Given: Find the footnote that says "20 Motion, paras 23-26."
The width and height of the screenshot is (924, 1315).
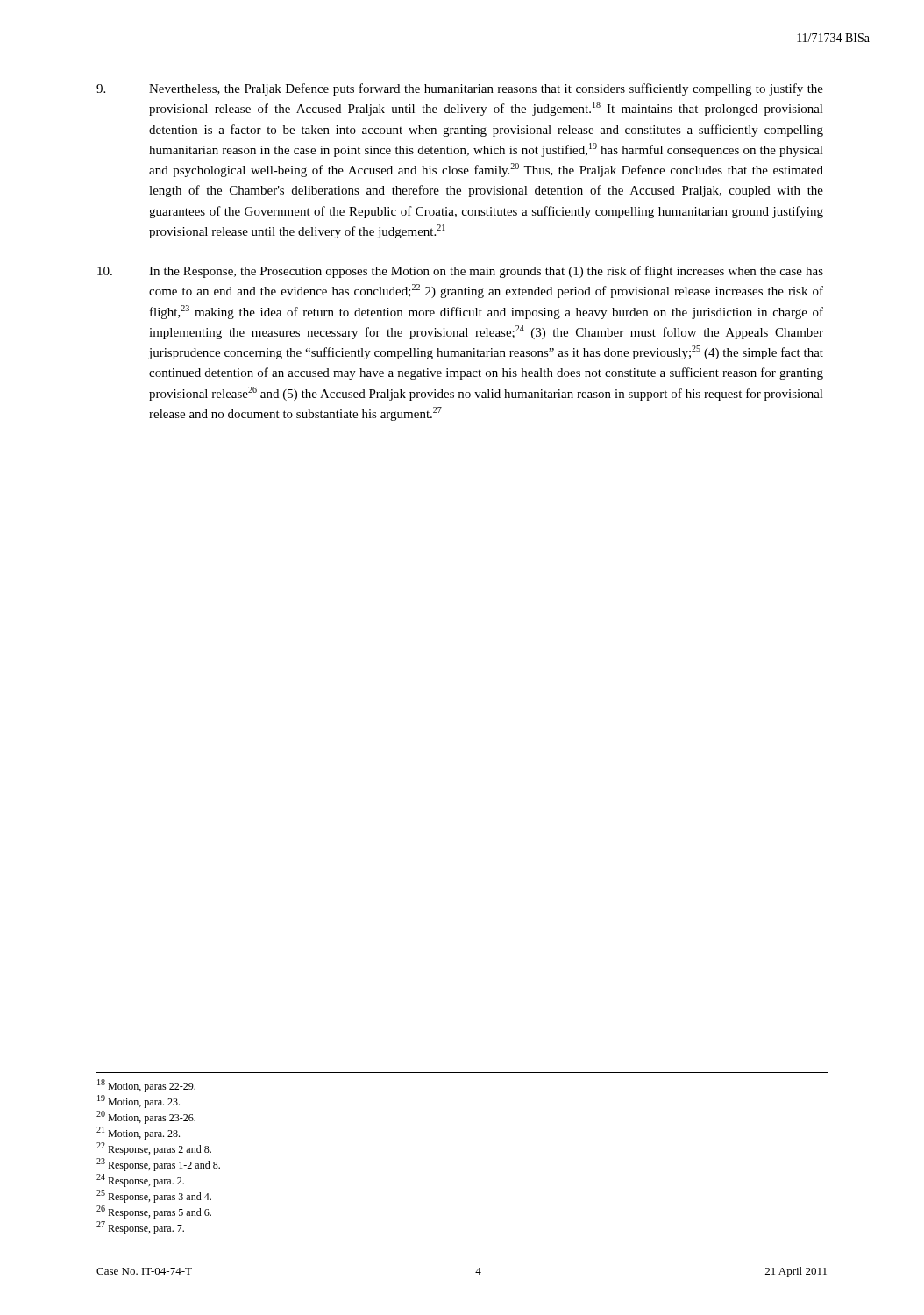Looking at the screenshot, I should (x=146, y=1117).
